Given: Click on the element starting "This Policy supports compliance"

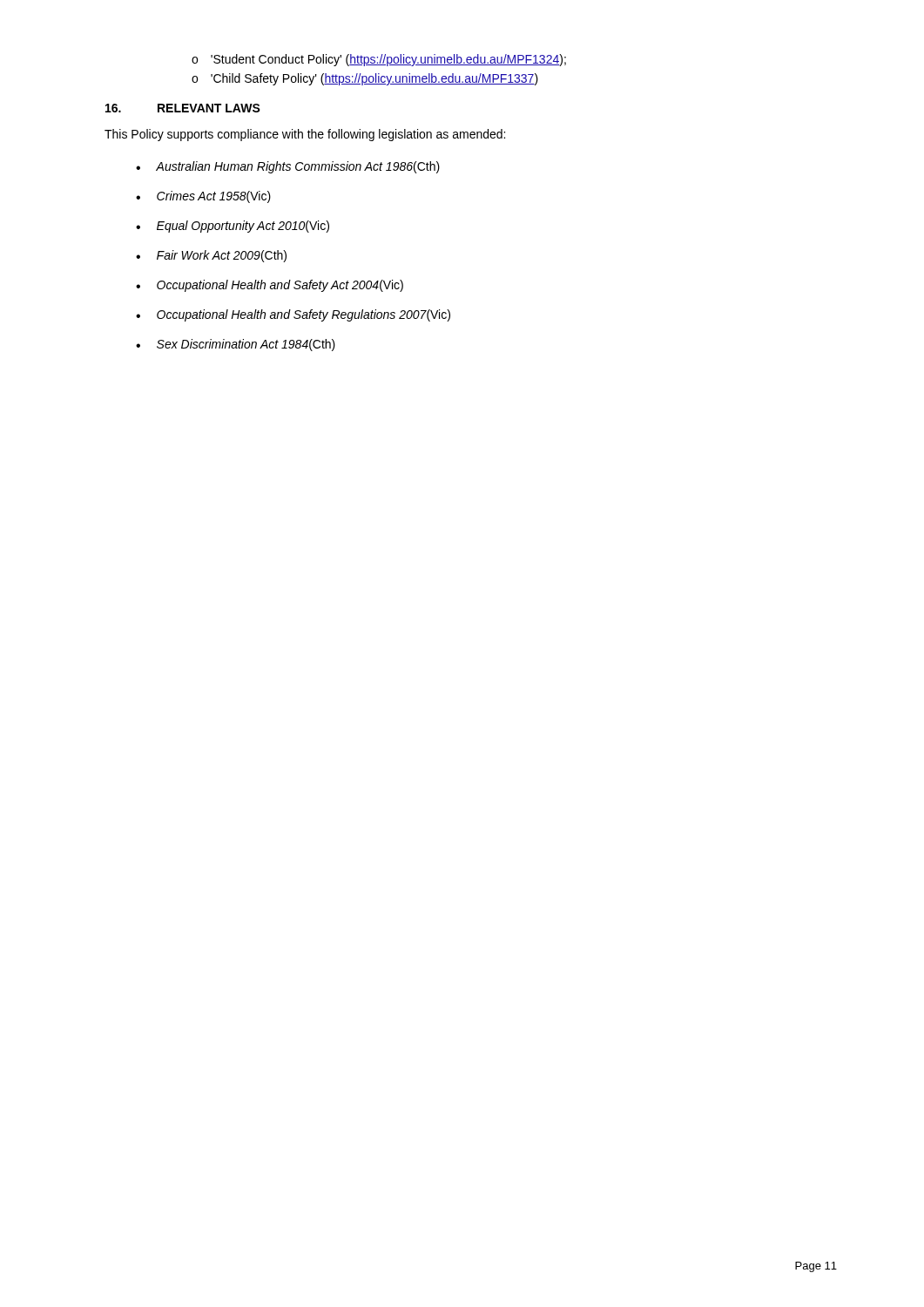Looking at the screenshot, I should [471, 135].
